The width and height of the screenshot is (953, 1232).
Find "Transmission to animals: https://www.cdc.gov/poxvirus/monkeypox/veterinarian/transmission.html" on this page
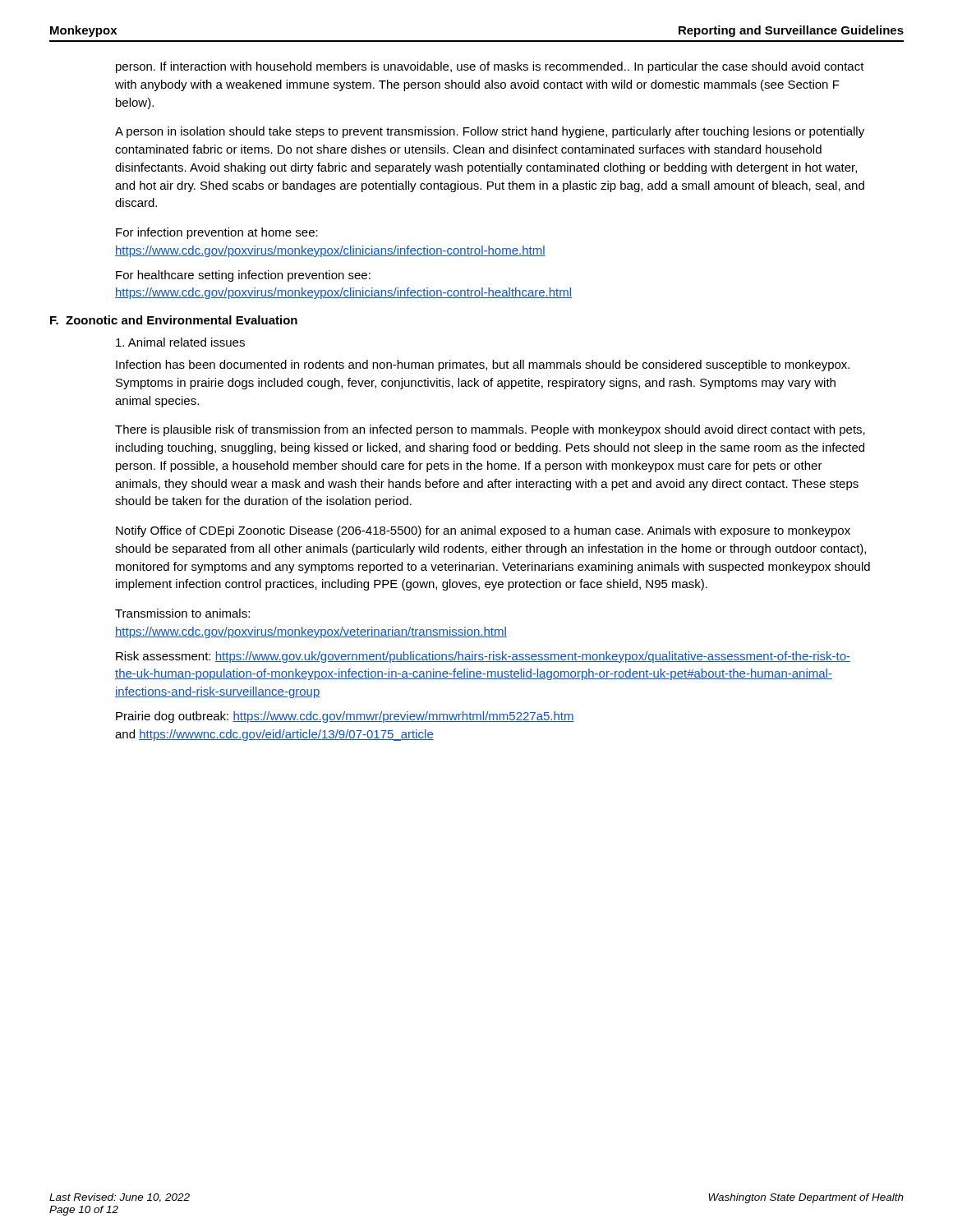tap(311, 622)
